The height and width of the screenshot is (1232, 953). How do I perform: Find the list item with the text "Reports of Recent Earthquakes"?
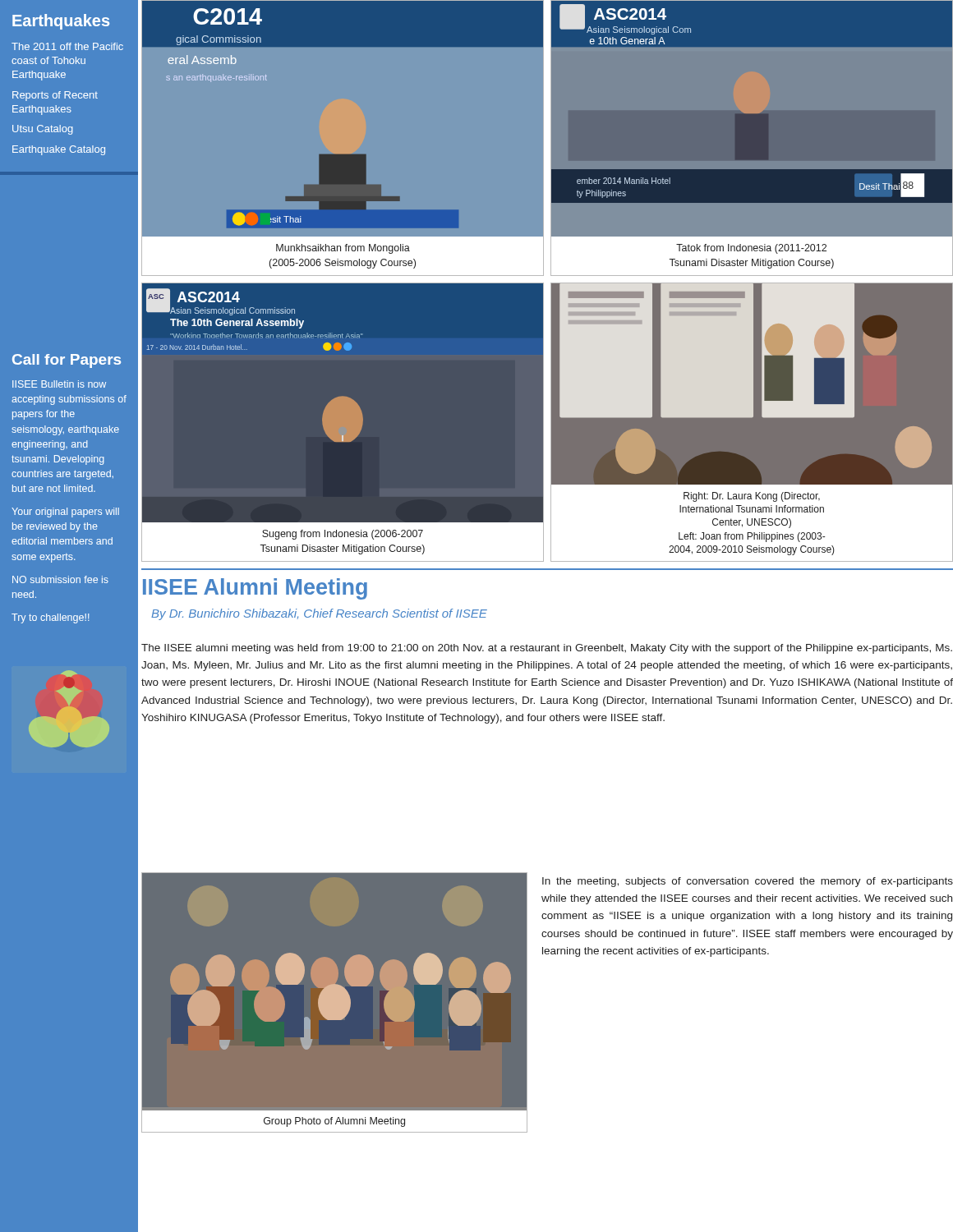[x=55, y=102]
